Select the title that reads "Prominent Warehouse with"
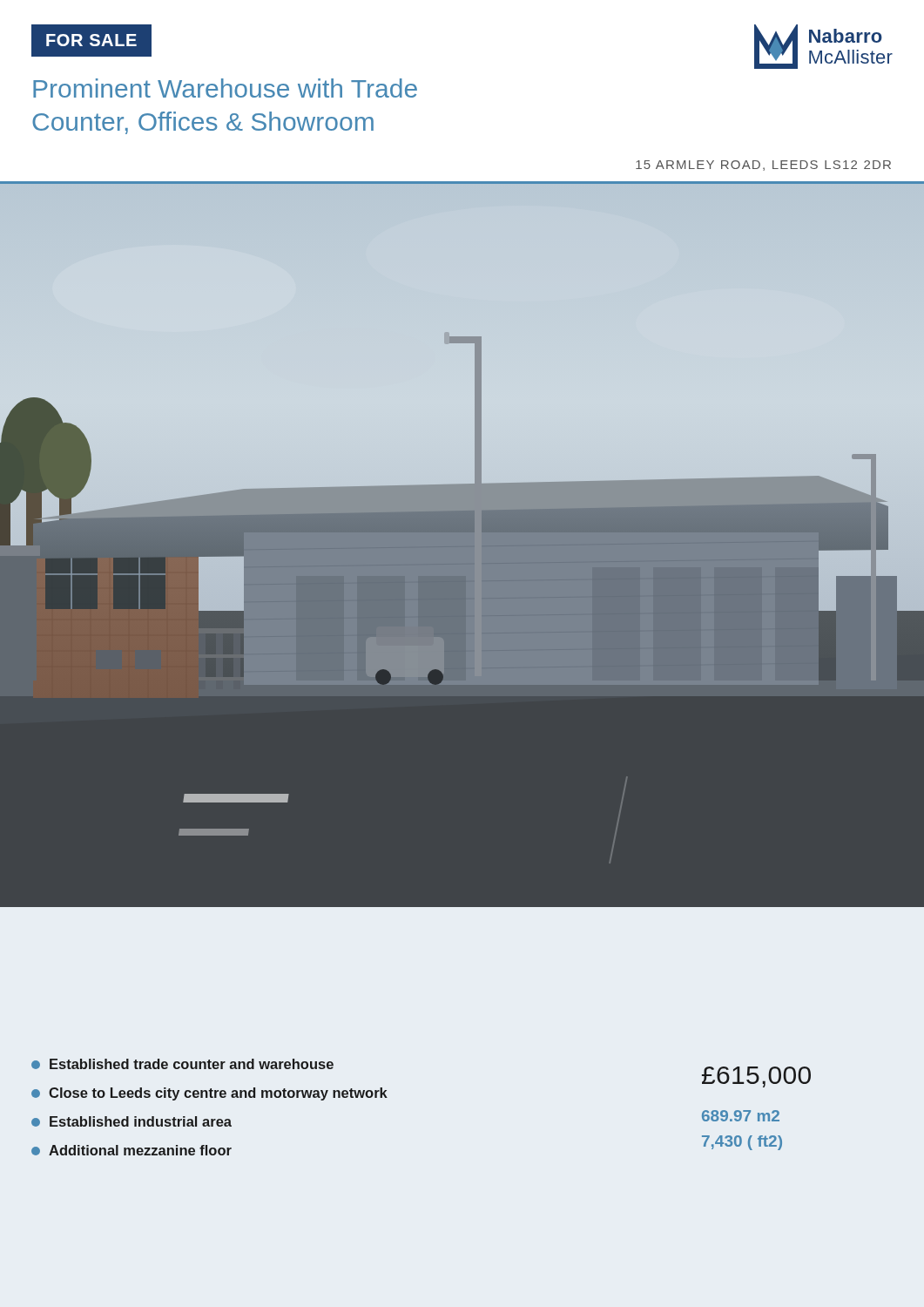Viewport: 924px width, 1307px height. (225, 105)
